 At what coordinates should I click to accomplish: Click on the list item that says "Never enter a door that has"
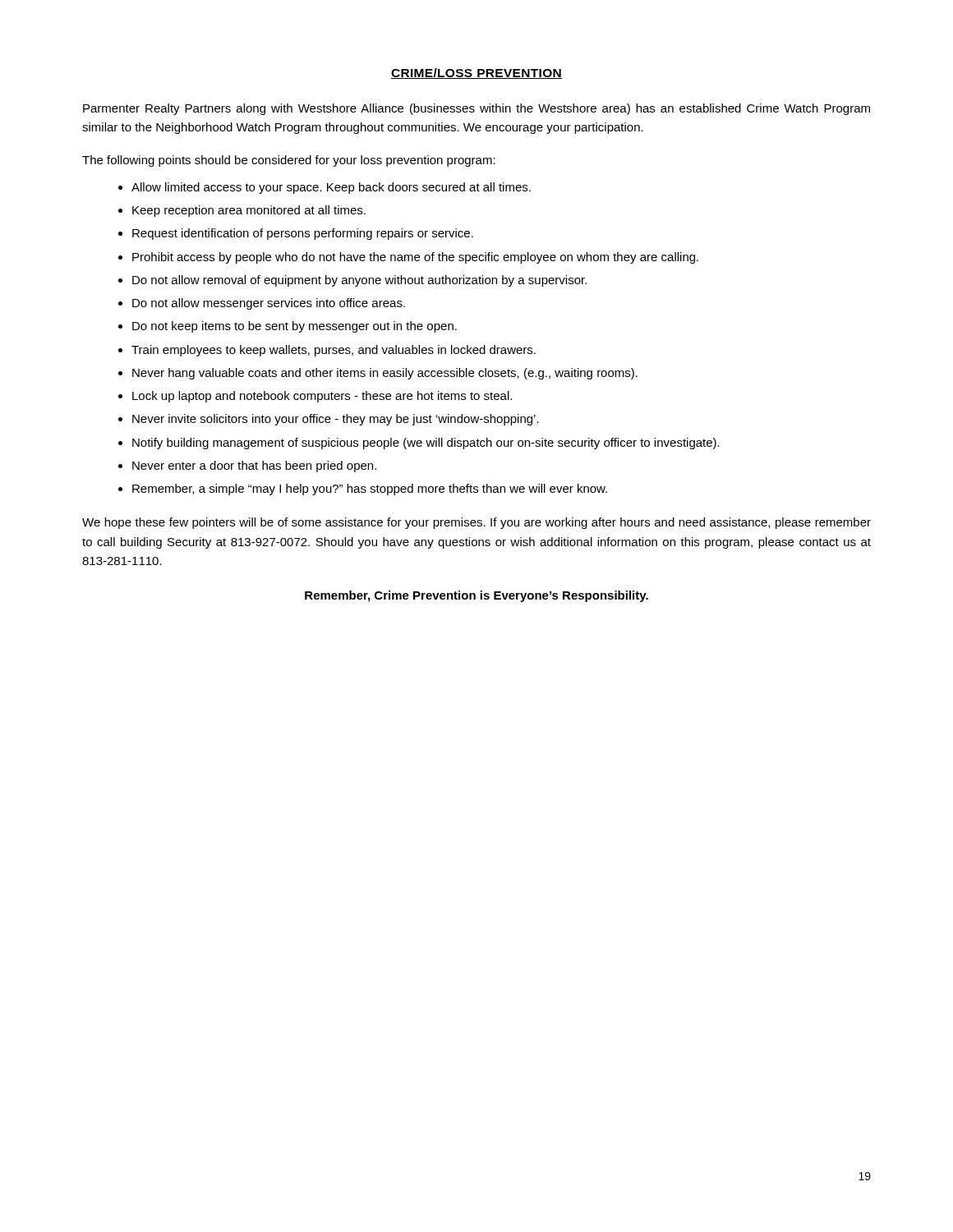(254, 465)
